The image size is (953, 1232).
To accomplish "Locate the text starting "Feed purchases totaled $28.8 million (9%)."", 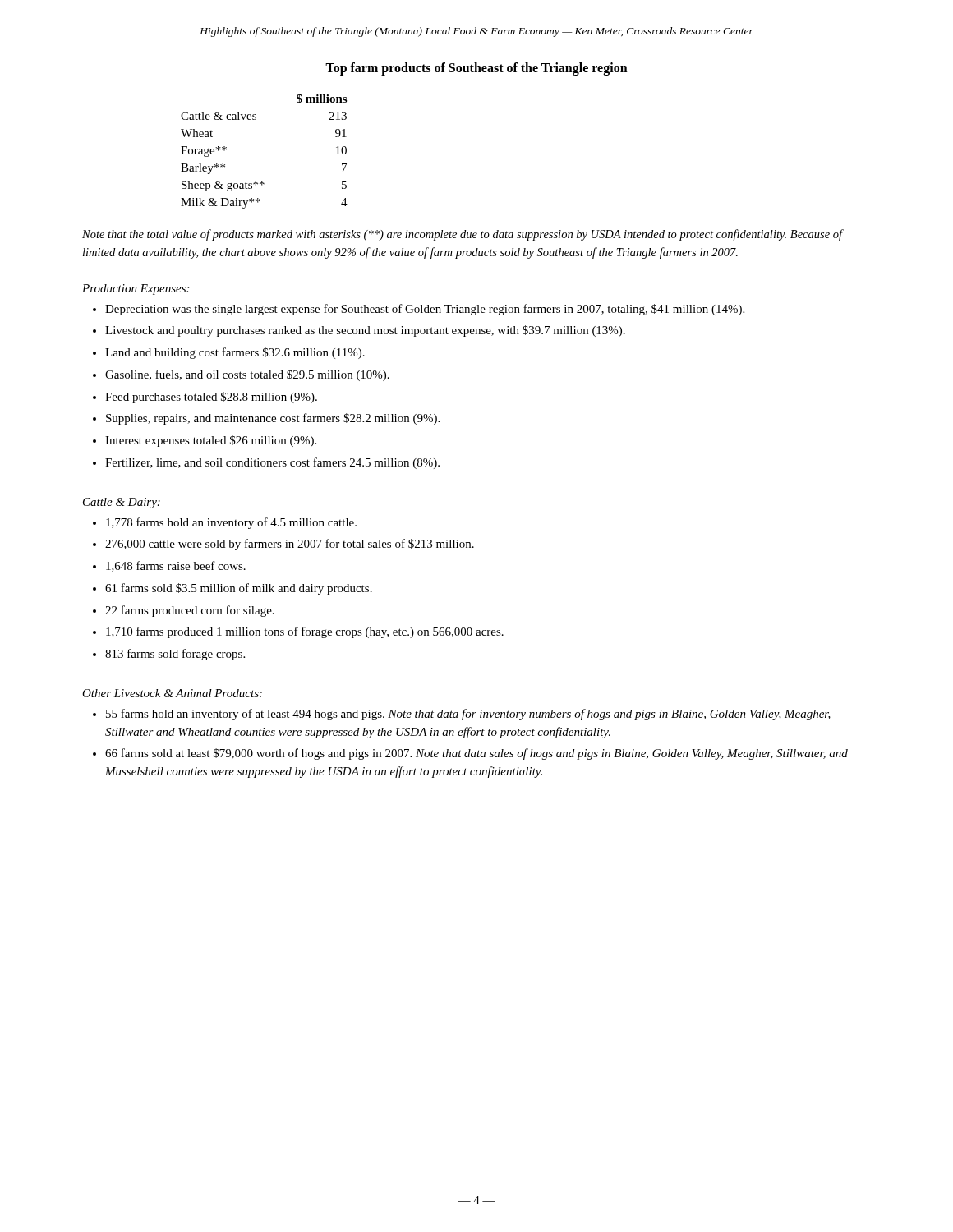I will 211,396.
